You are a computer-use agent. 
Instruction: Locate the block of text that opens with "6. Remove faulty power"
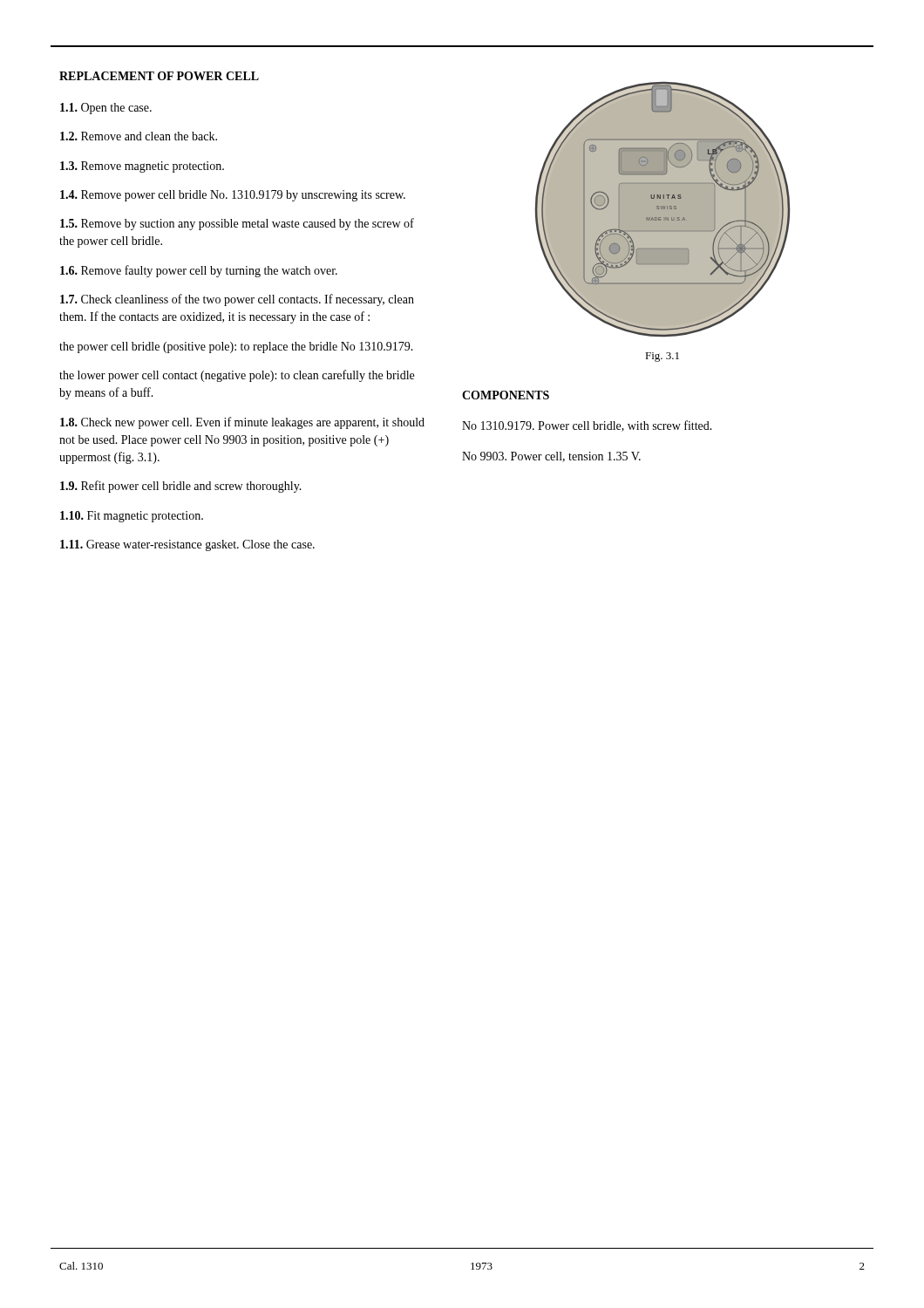pos(199,271)
